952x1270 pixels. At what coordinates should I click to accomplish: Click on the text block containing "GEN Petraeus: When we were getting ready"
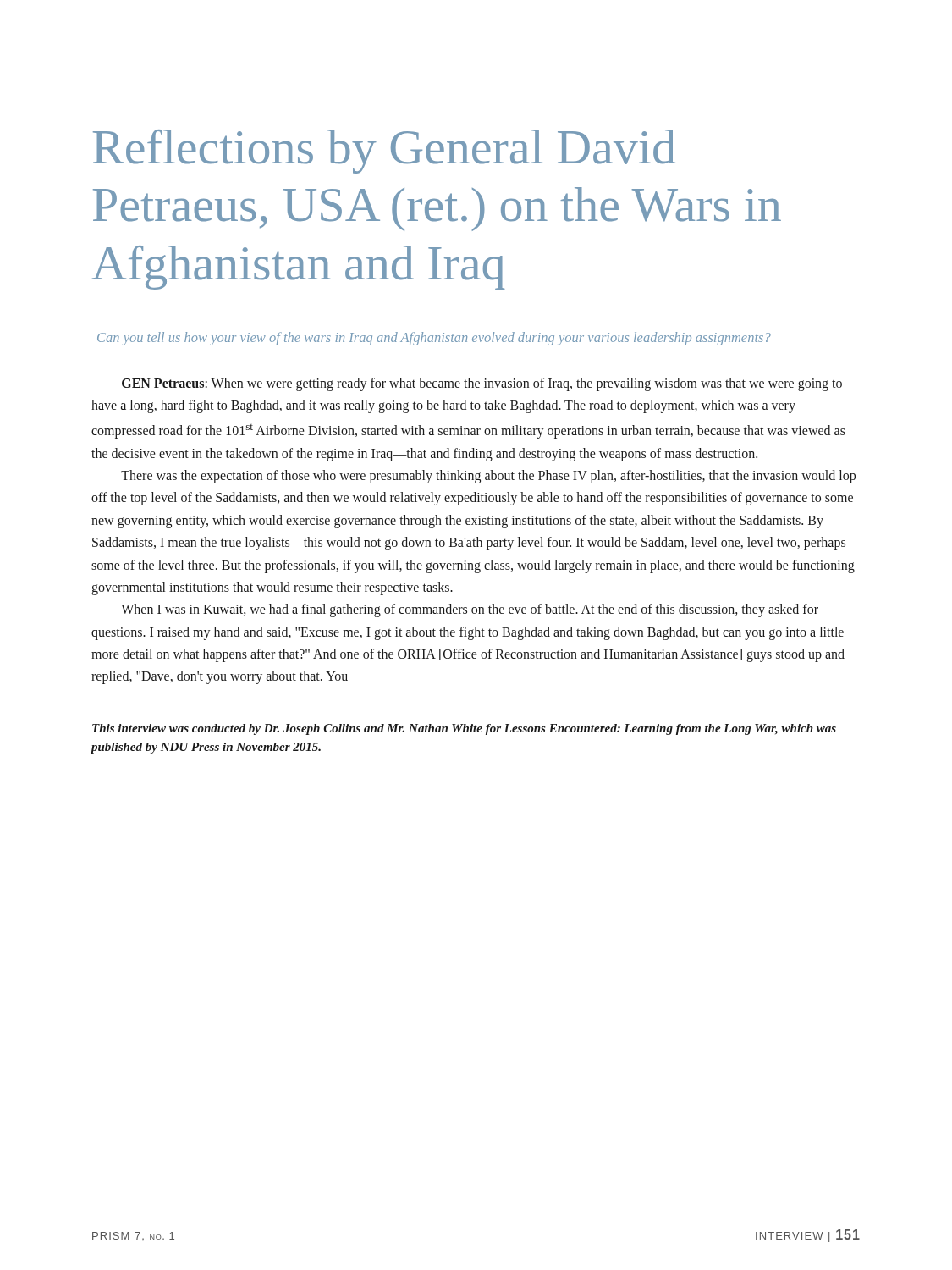click(x=476, y=530)
